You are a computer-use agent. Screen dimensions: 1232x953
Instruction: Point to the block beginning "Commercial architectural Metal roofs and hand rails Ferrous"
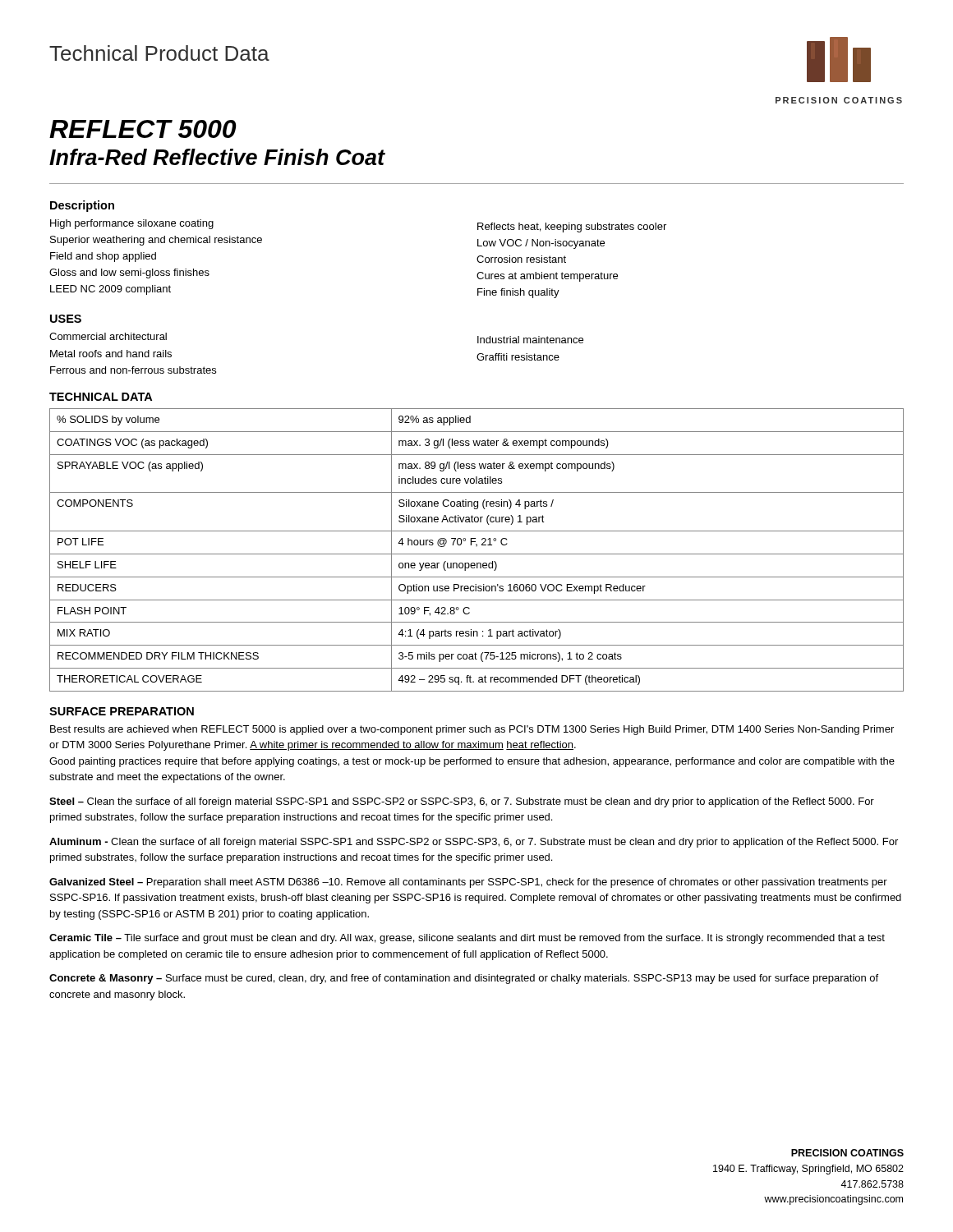point(133,353)
